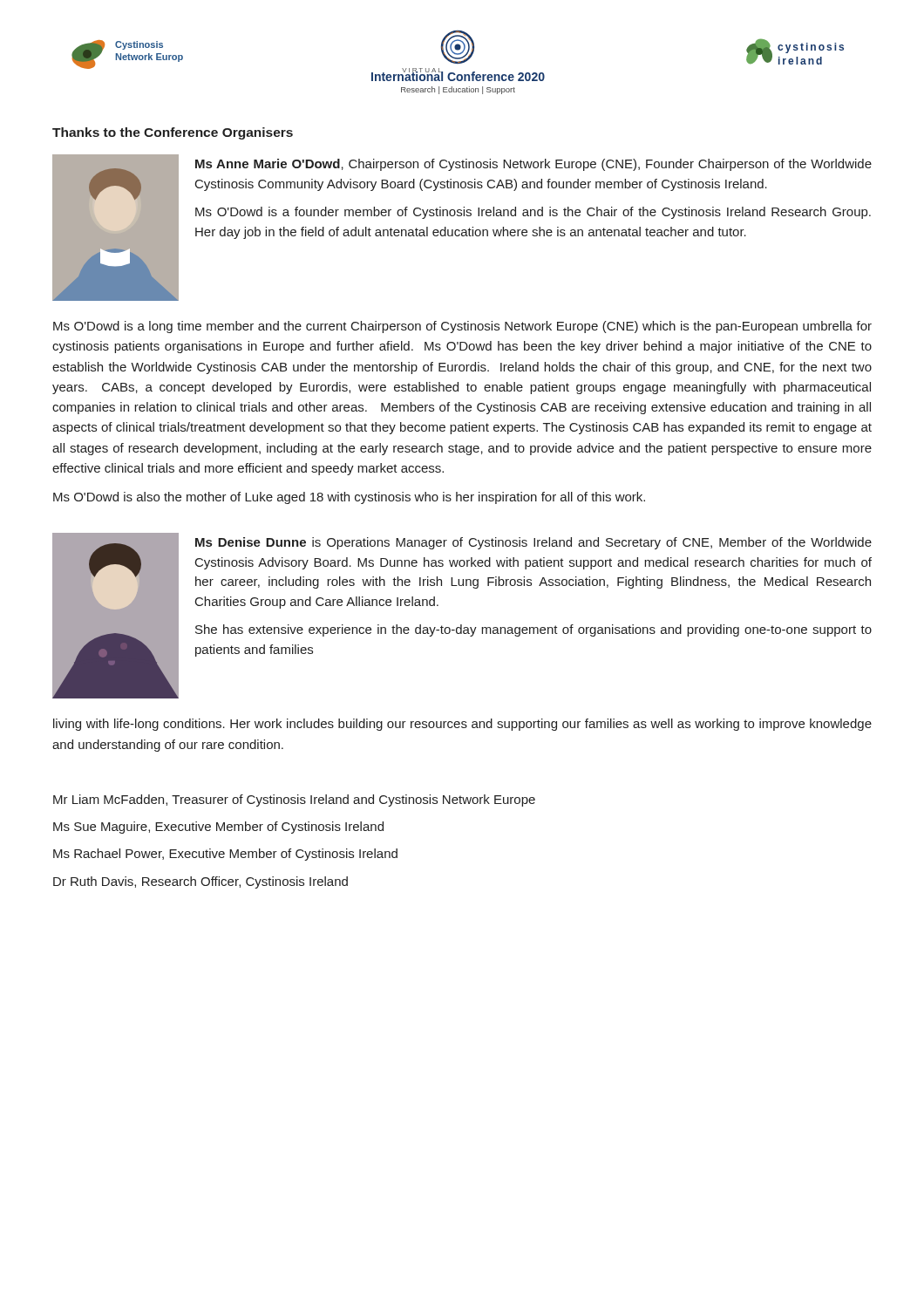Find the text block containing "living with life-long conditions. Her"
The height and width of the screenshot is (1308, 924).
(462, 734)
